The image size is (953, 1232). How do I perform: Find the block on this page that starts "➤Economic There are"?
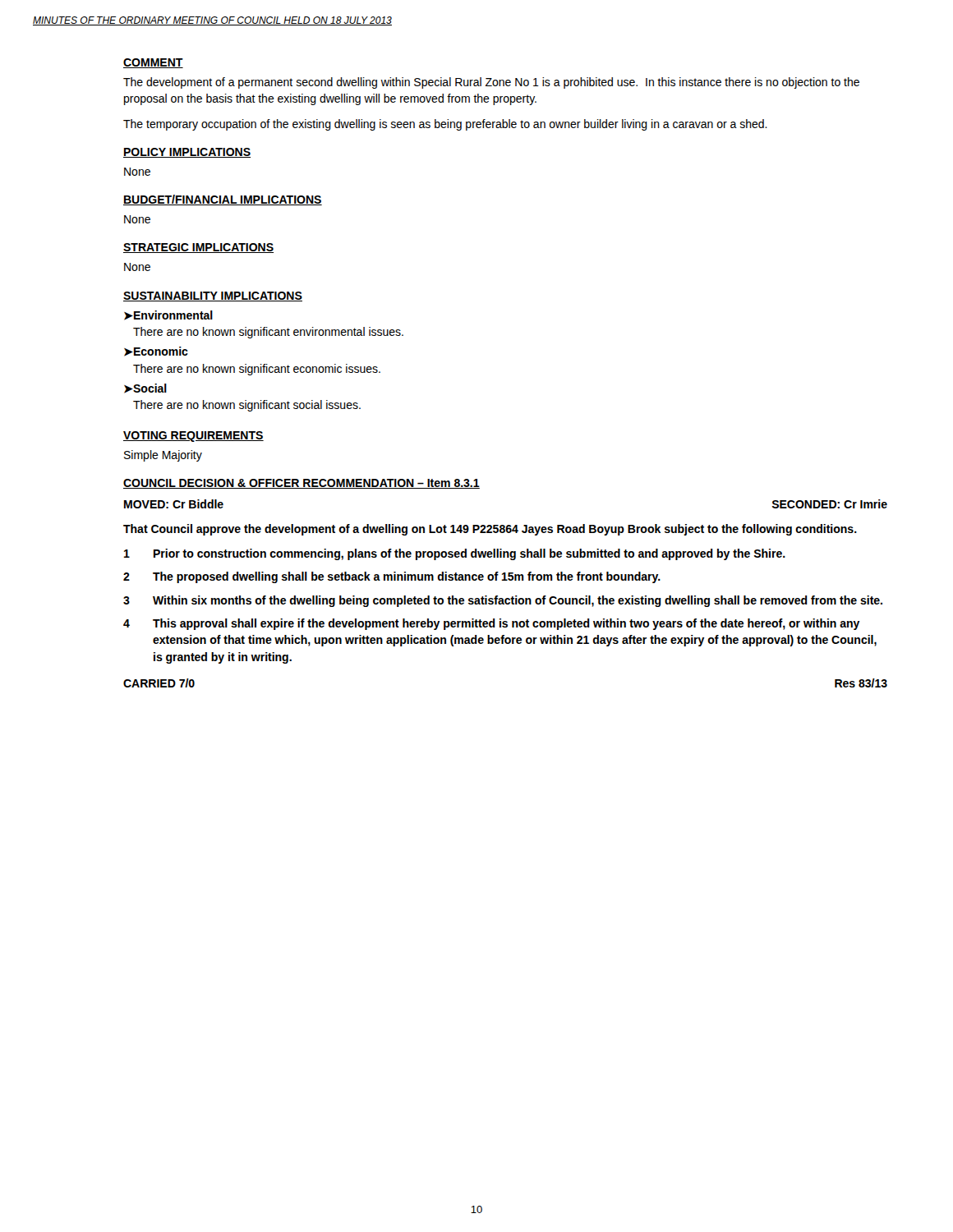pyautogui.click(x=252, y=360)
